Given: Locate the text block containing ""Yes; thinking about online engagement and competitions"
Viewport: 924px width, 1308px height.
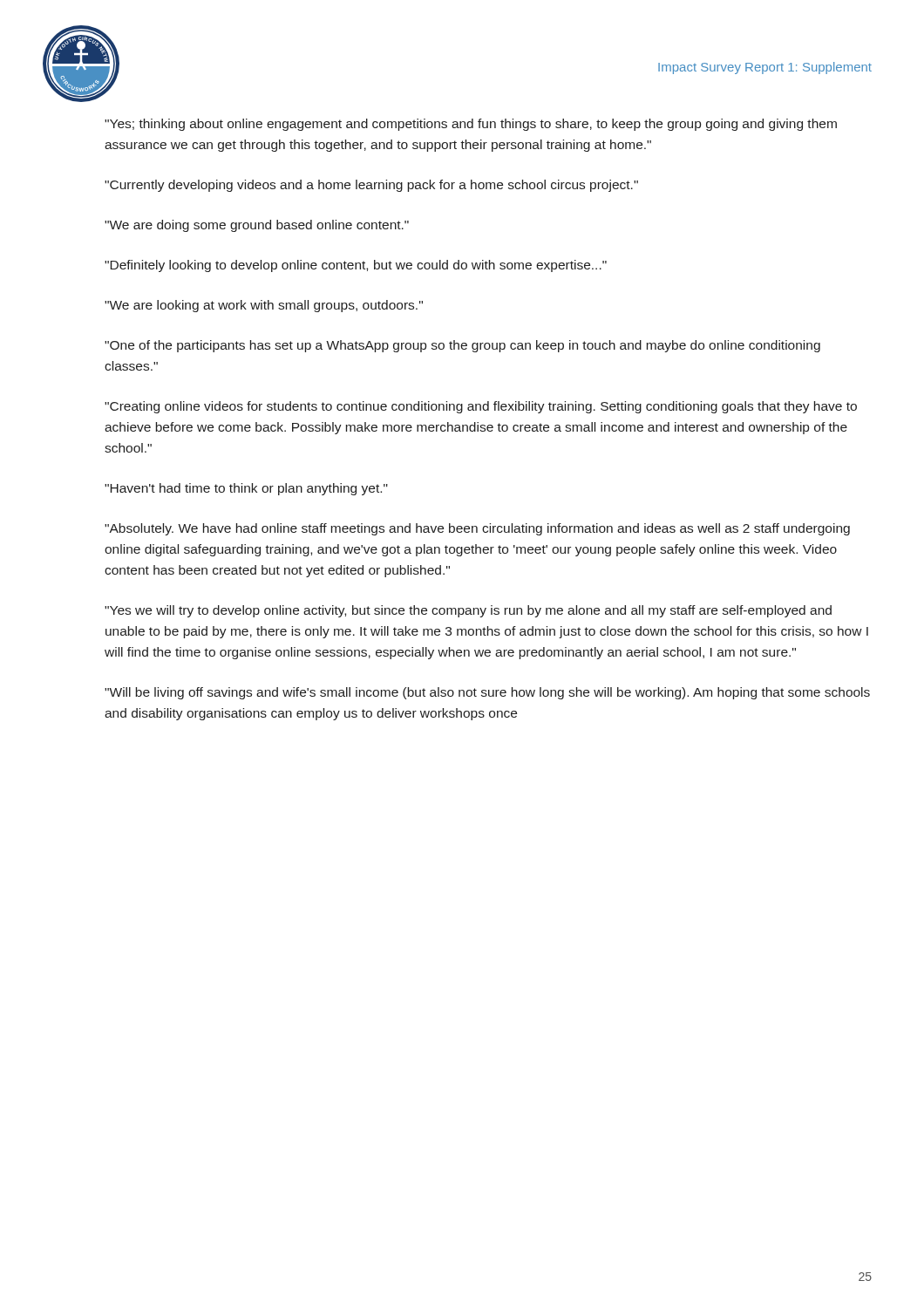Looking at the screenshot, I should click(471, 134).
